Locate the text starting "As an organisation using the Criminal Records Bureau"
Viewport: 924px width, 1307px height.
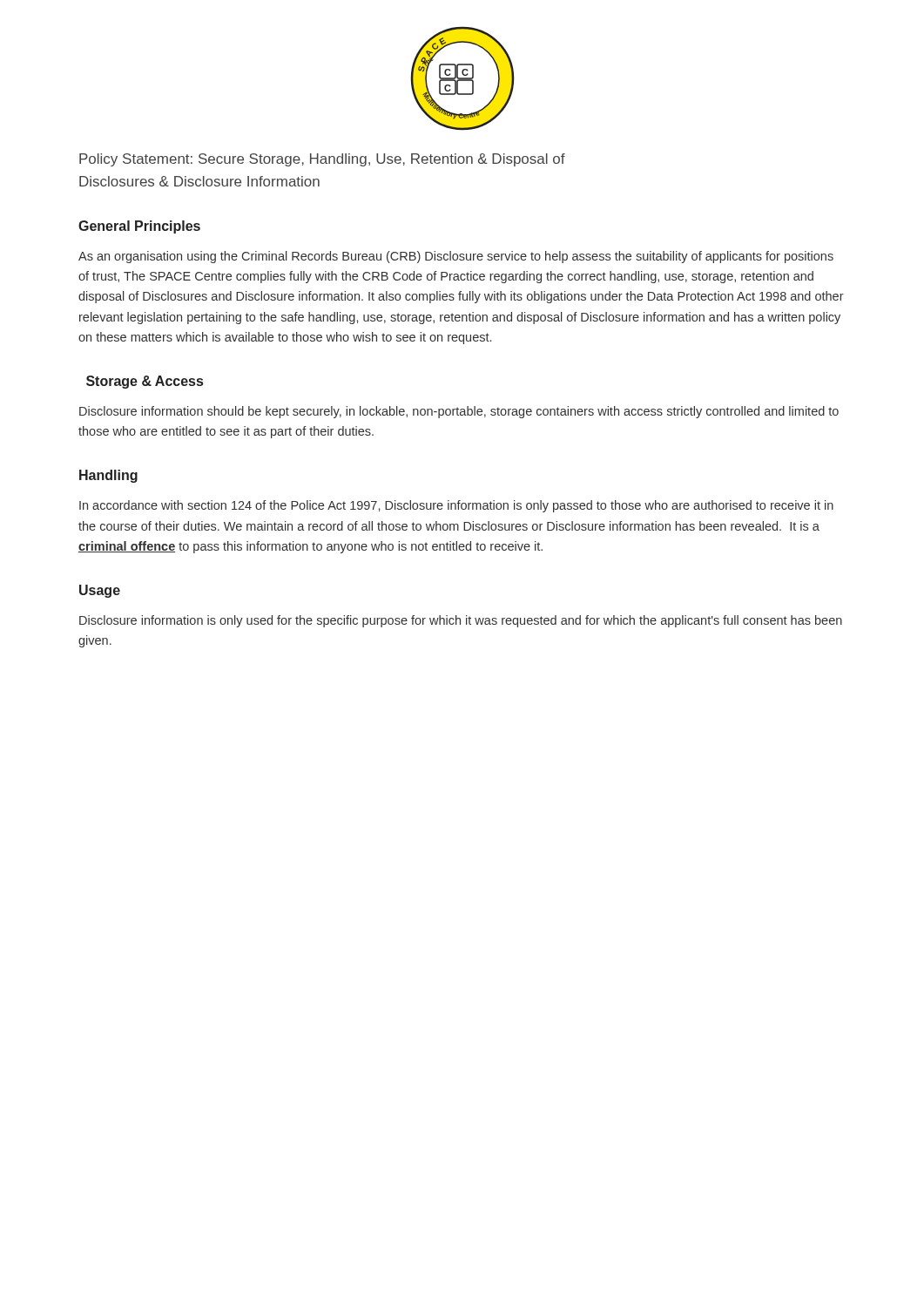[461, 297]
